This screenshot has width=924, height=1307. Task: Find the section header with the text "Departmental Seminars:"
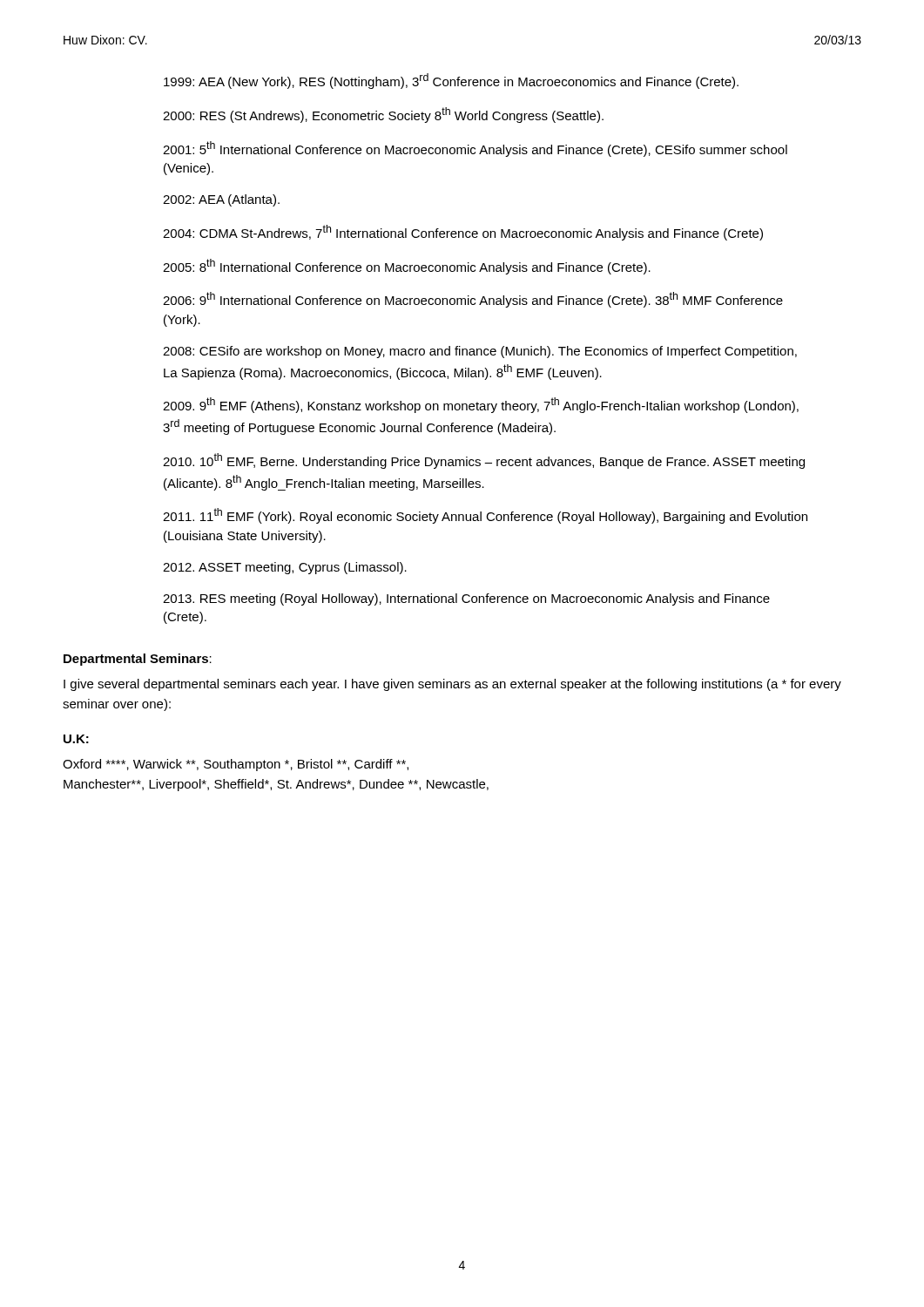[x=137, y=658]
